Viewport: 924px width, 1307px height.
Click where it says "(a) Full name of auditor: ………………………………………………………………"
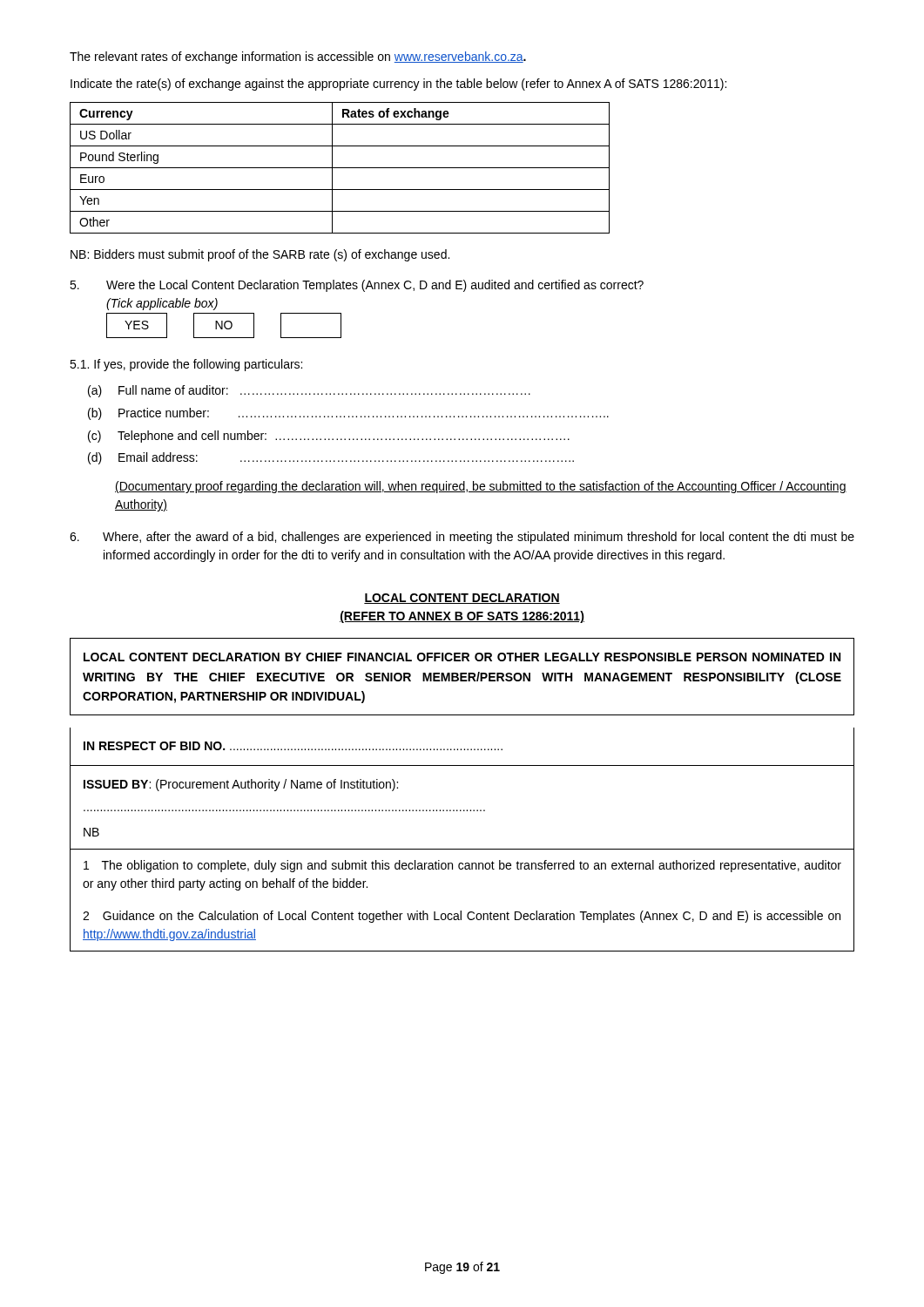[471, 391]
